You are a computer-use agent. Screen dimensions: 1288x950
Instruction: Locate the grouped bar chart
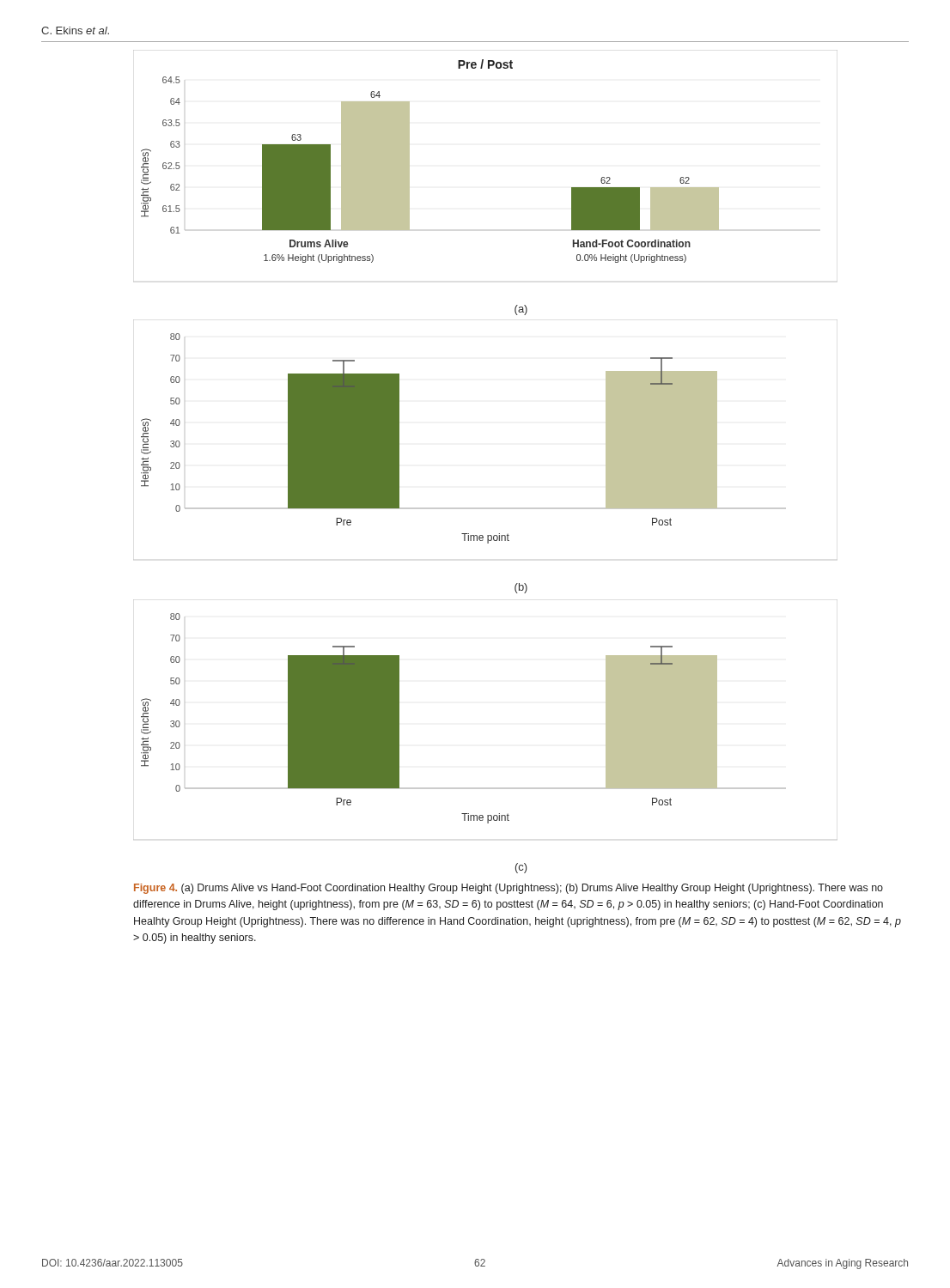521,174
